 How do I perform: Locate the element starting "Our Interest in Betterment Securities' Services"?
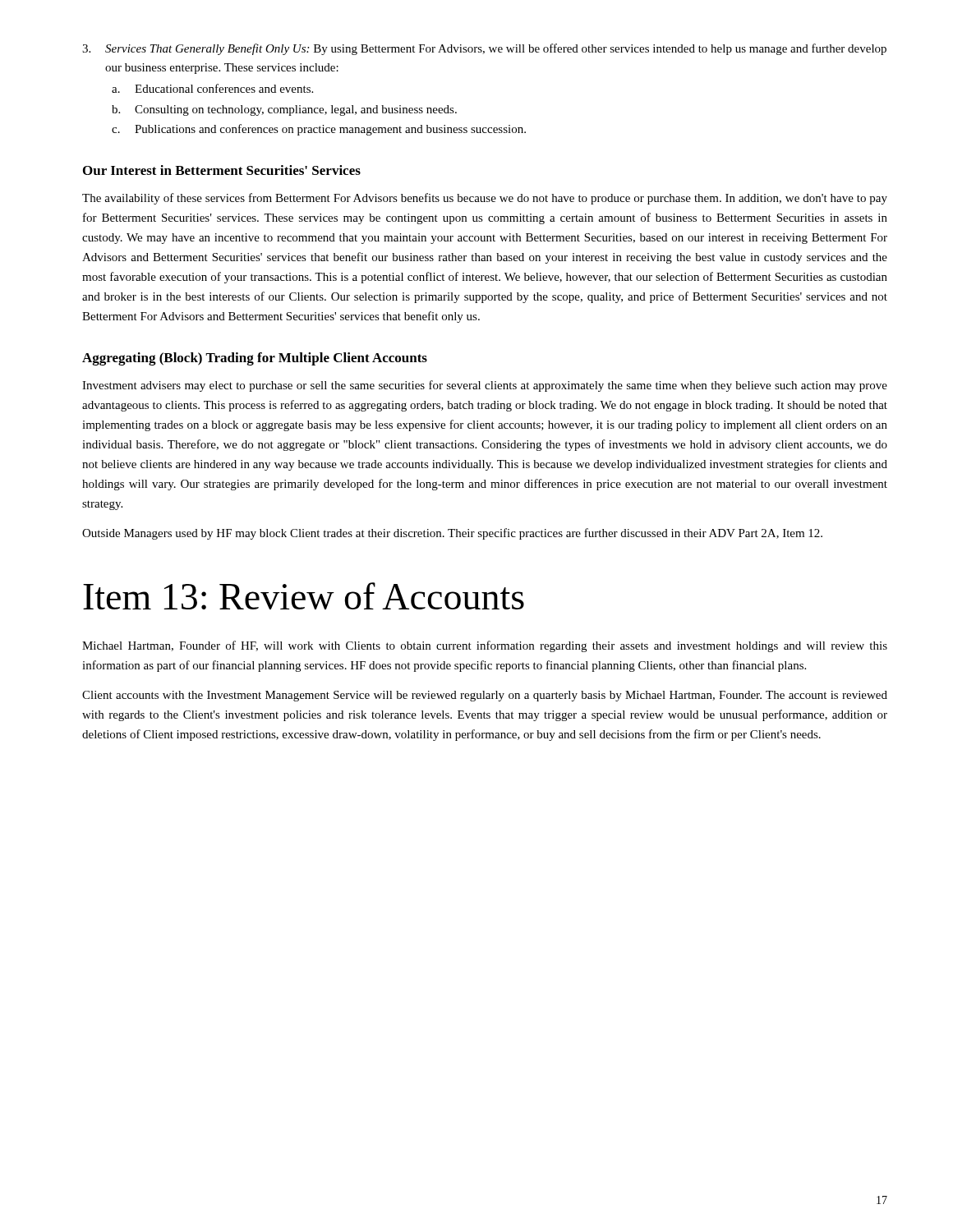point(221,170)
